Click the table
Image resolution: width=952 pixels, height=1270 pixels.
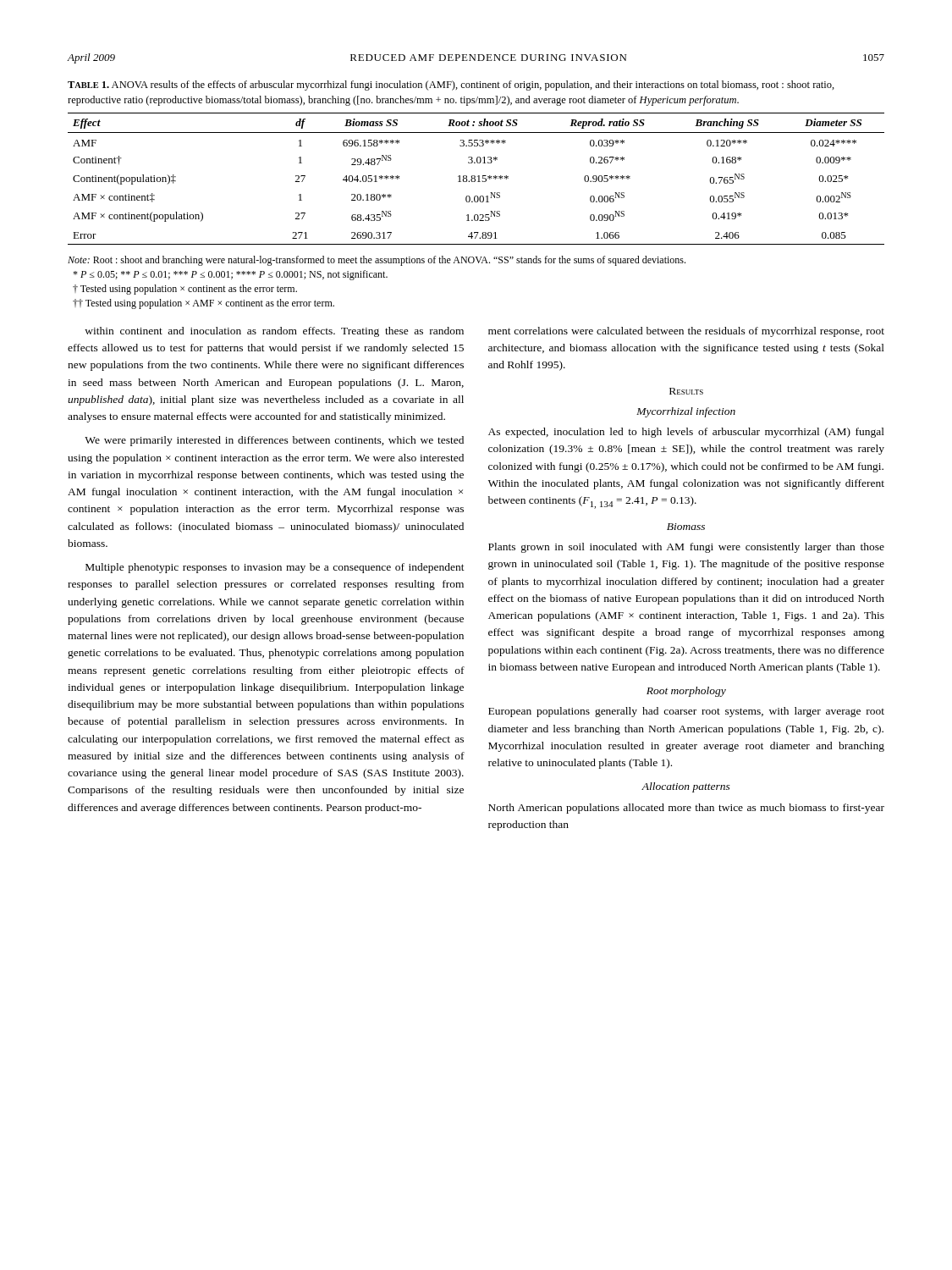pos(476,181)
